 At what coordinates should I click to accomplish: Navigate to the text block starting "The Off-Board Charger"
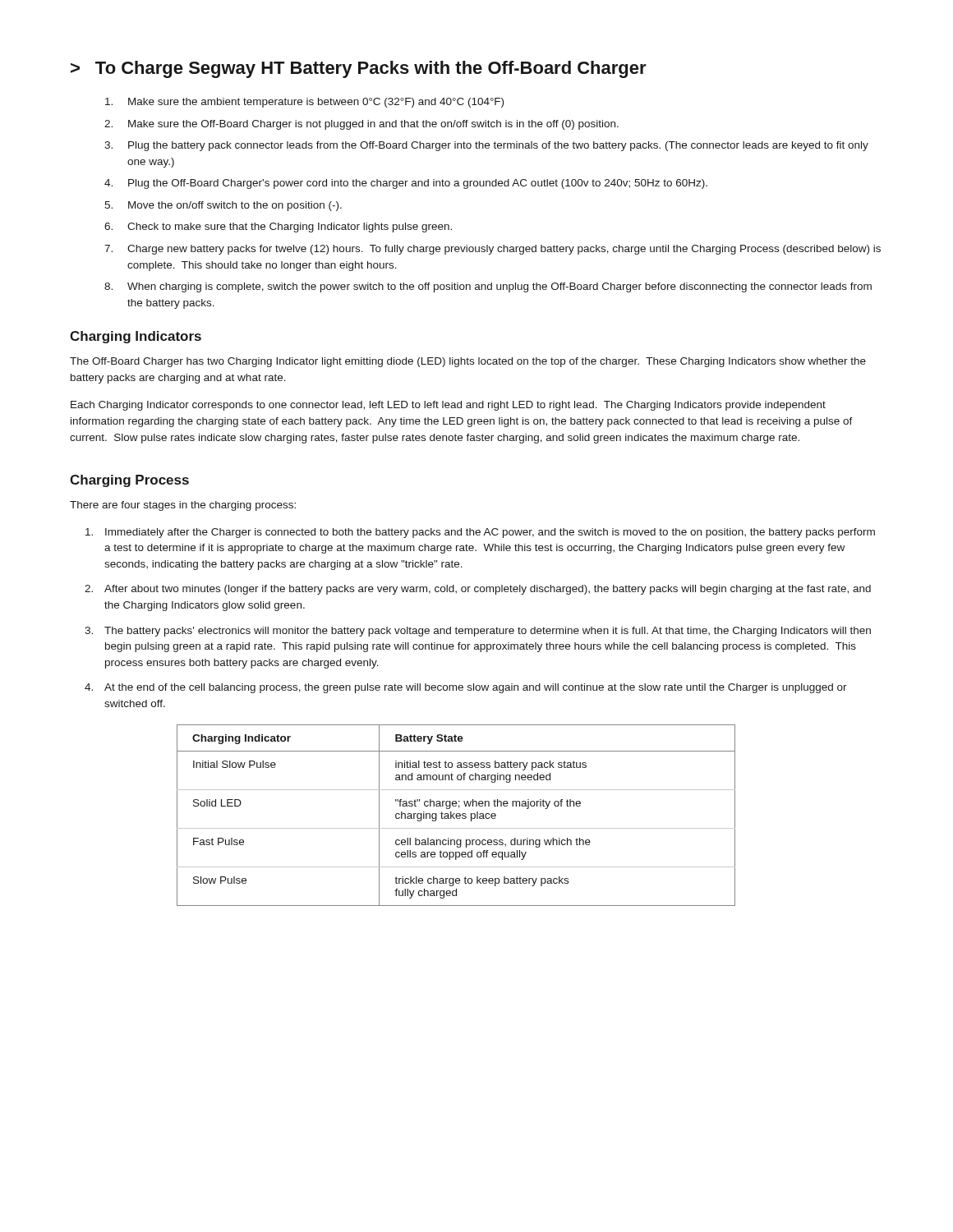point(468,369)
